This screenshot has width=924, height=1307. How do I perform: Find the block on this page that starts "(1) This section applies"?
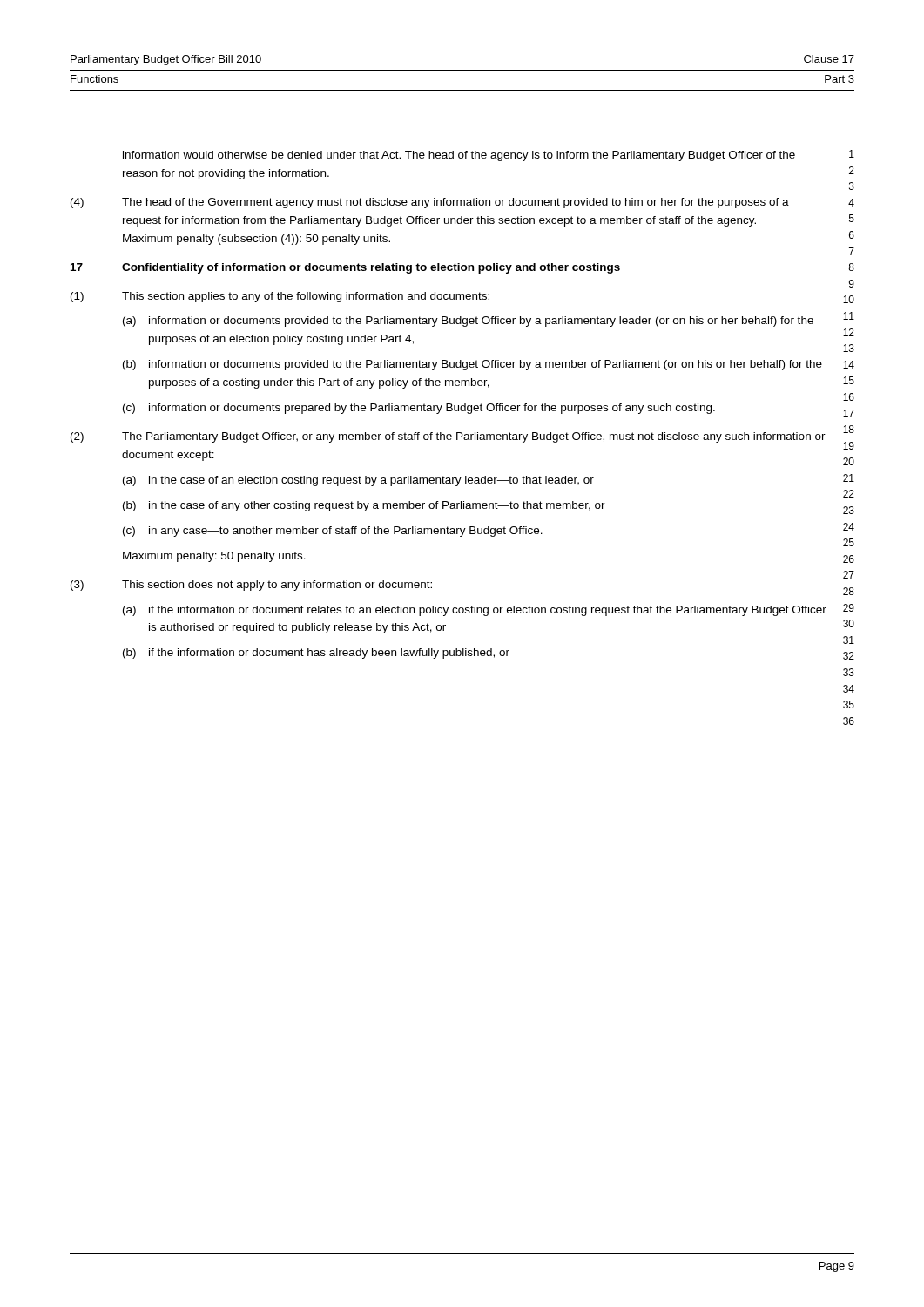click(x=280, y=296)
